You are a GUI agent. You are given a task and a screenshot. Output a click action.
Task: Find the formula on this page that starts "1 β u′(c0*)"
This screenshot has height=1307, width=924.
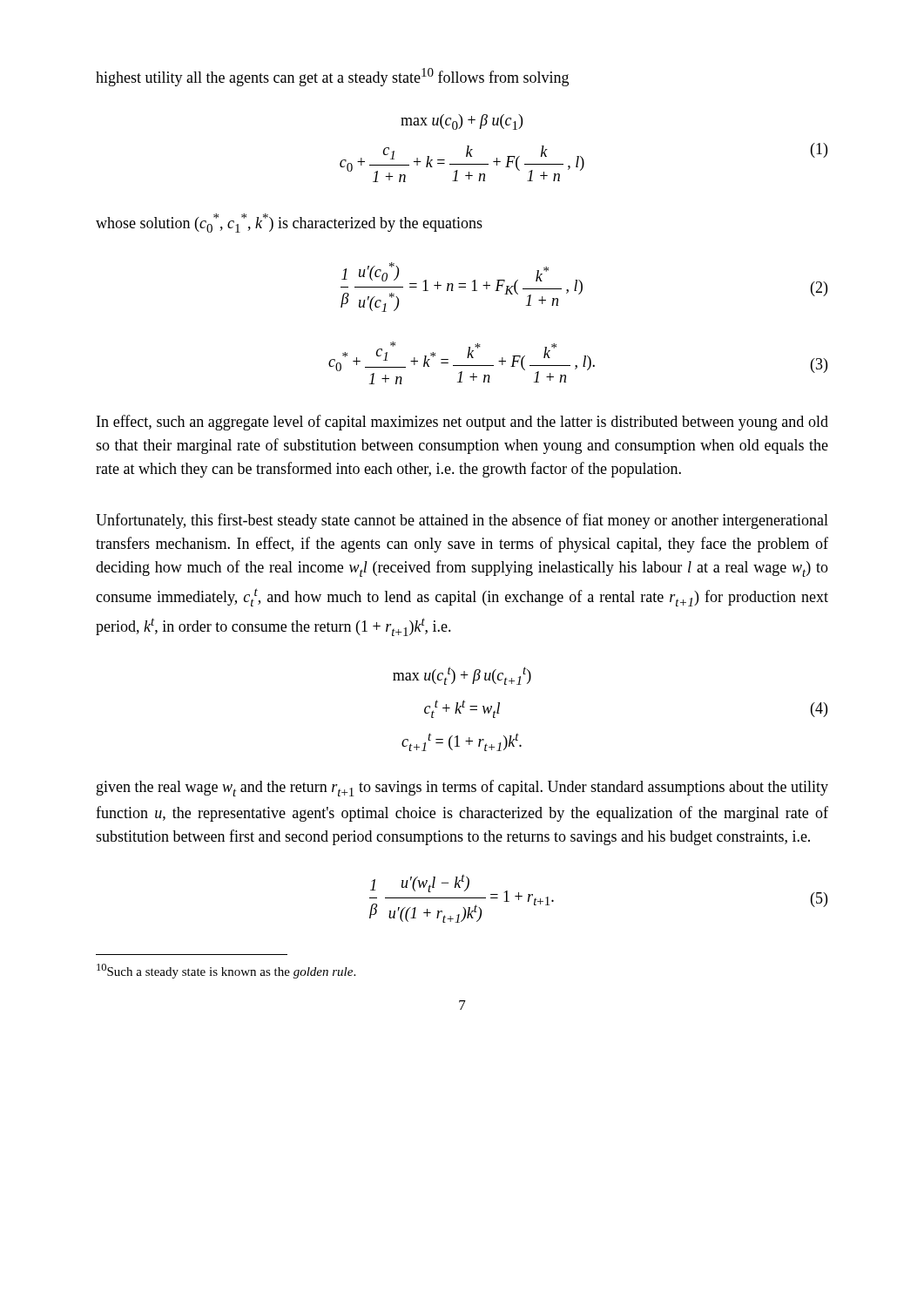(x=585, y=287)
